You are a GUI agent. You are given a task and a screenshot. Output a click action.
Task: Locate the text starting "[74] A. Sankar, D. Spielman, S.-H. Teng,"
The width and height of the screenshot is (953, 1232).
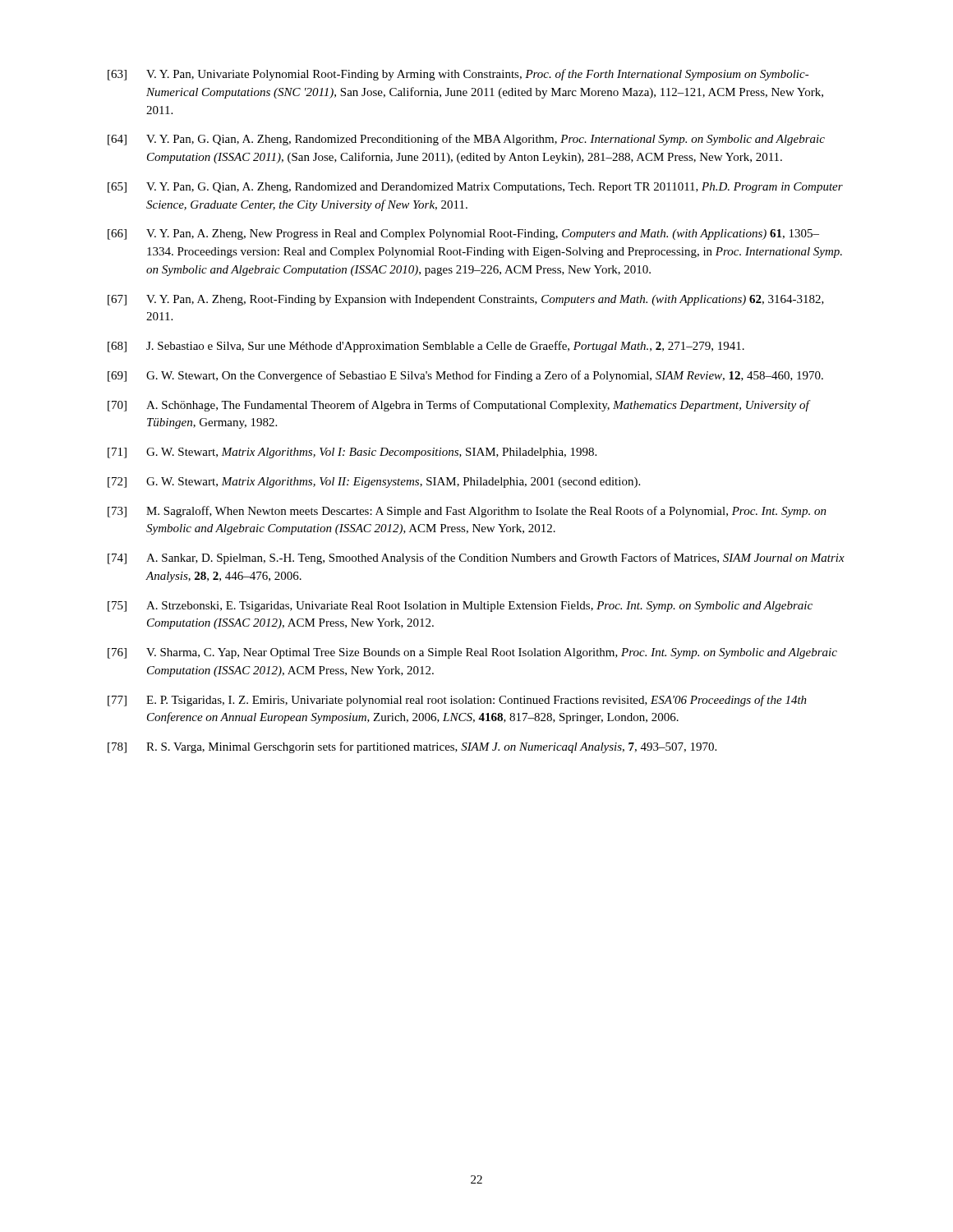pos(476,567)
